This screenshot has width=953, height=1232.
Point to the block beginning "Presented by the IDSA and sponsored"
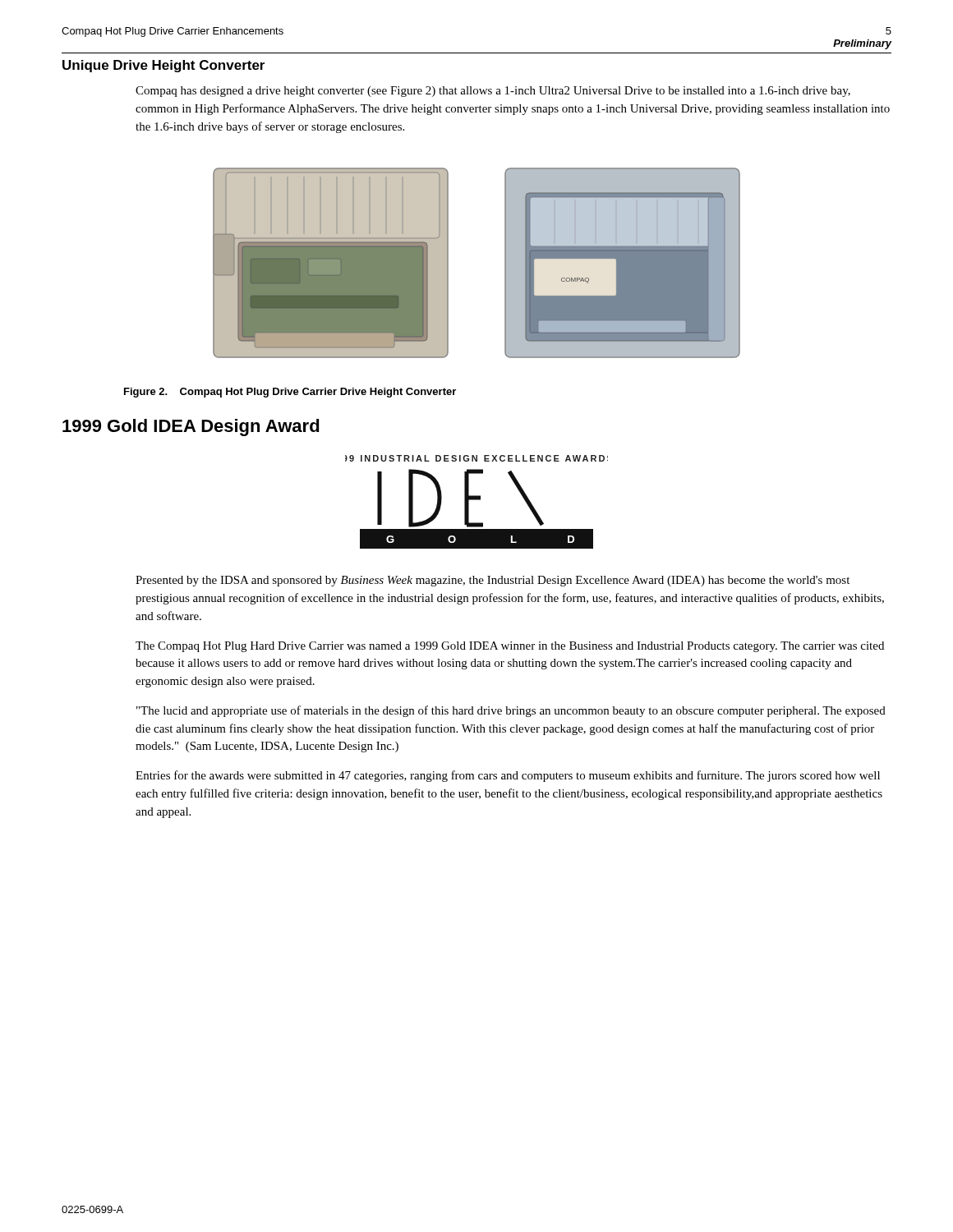coord(510,598)
